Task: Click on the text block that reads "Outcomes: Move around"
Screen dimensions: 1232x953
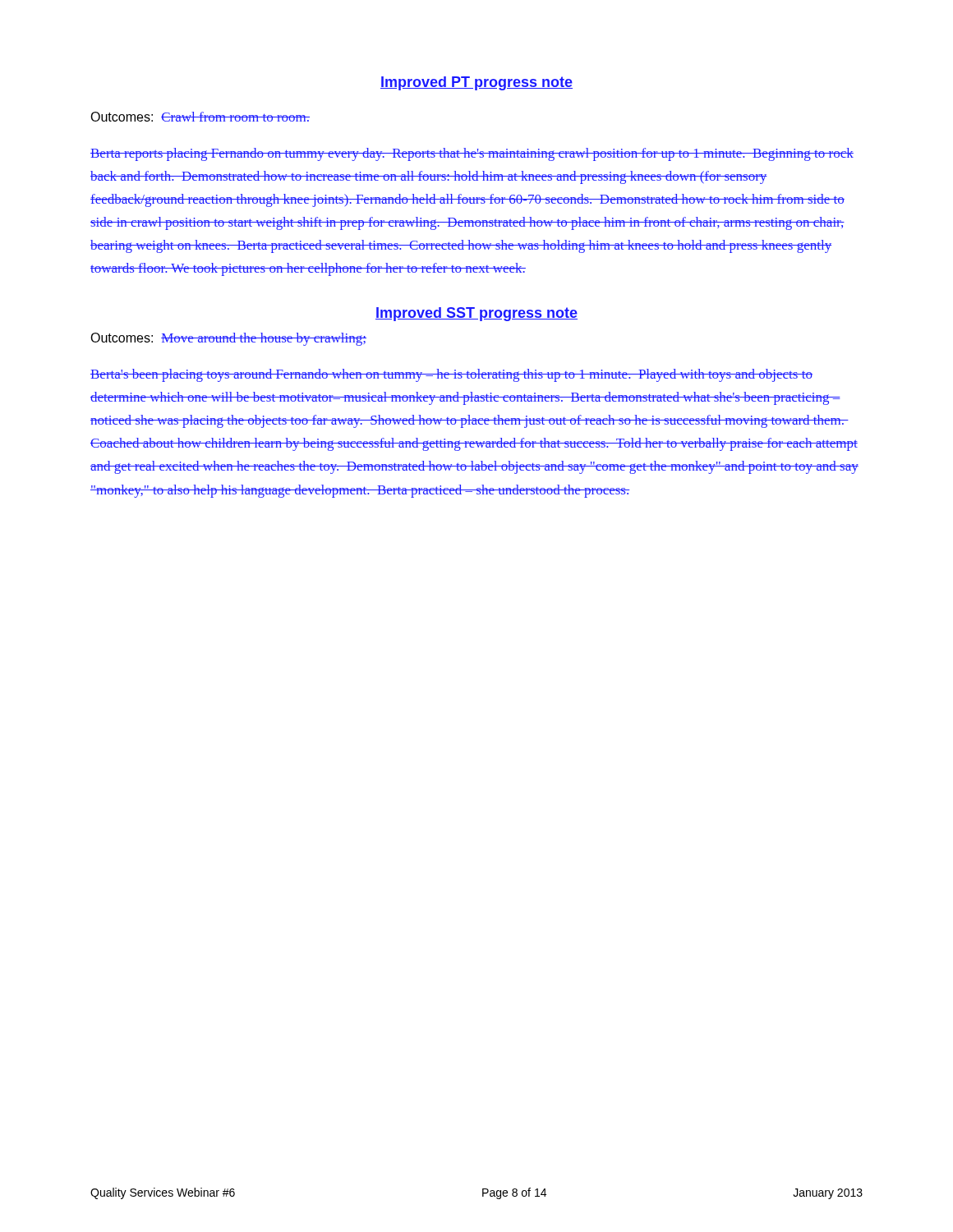Action: coord(228,338)
